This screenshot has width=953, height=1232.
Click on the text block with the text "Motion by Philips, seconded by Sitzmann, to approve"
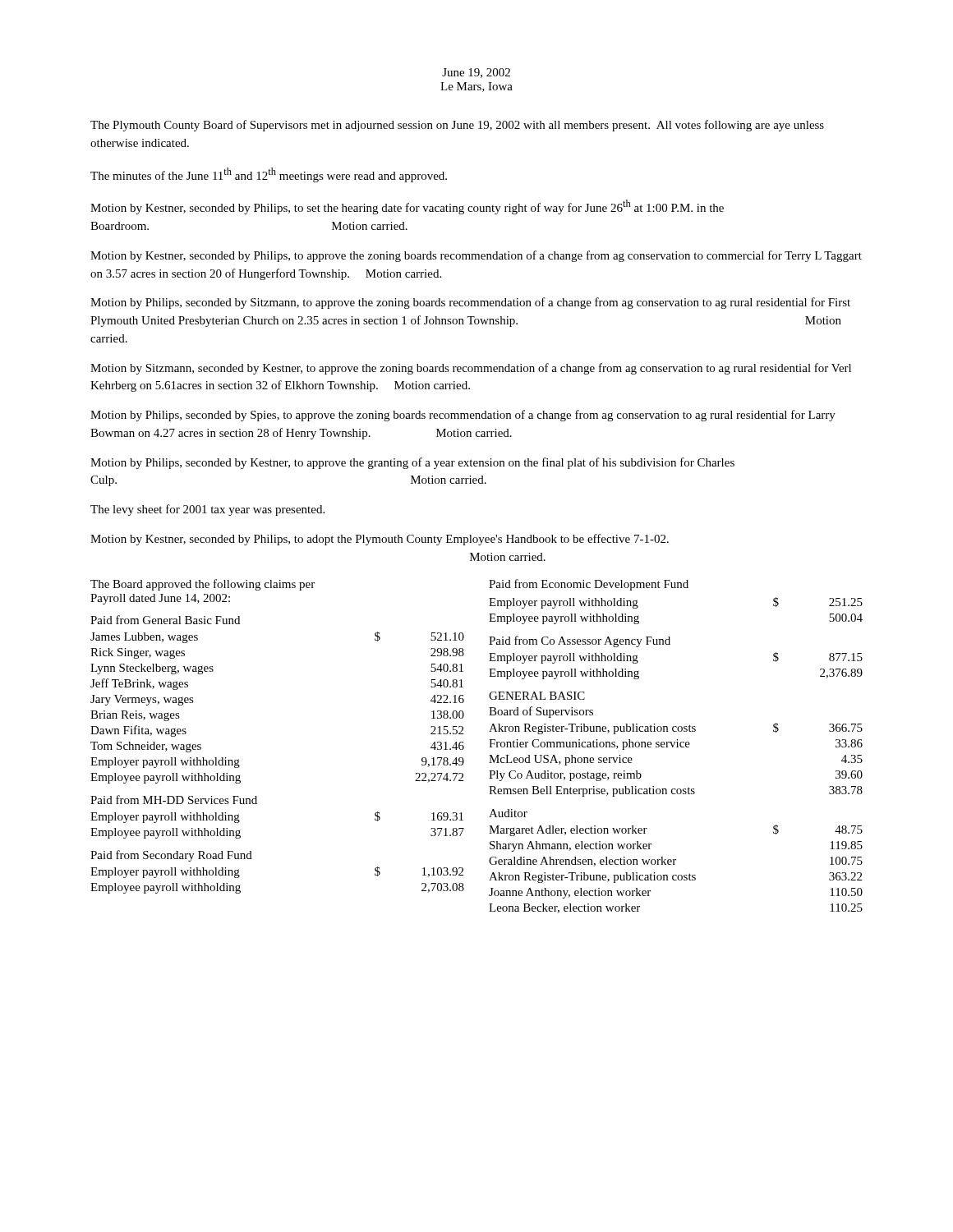coord(470,320)
